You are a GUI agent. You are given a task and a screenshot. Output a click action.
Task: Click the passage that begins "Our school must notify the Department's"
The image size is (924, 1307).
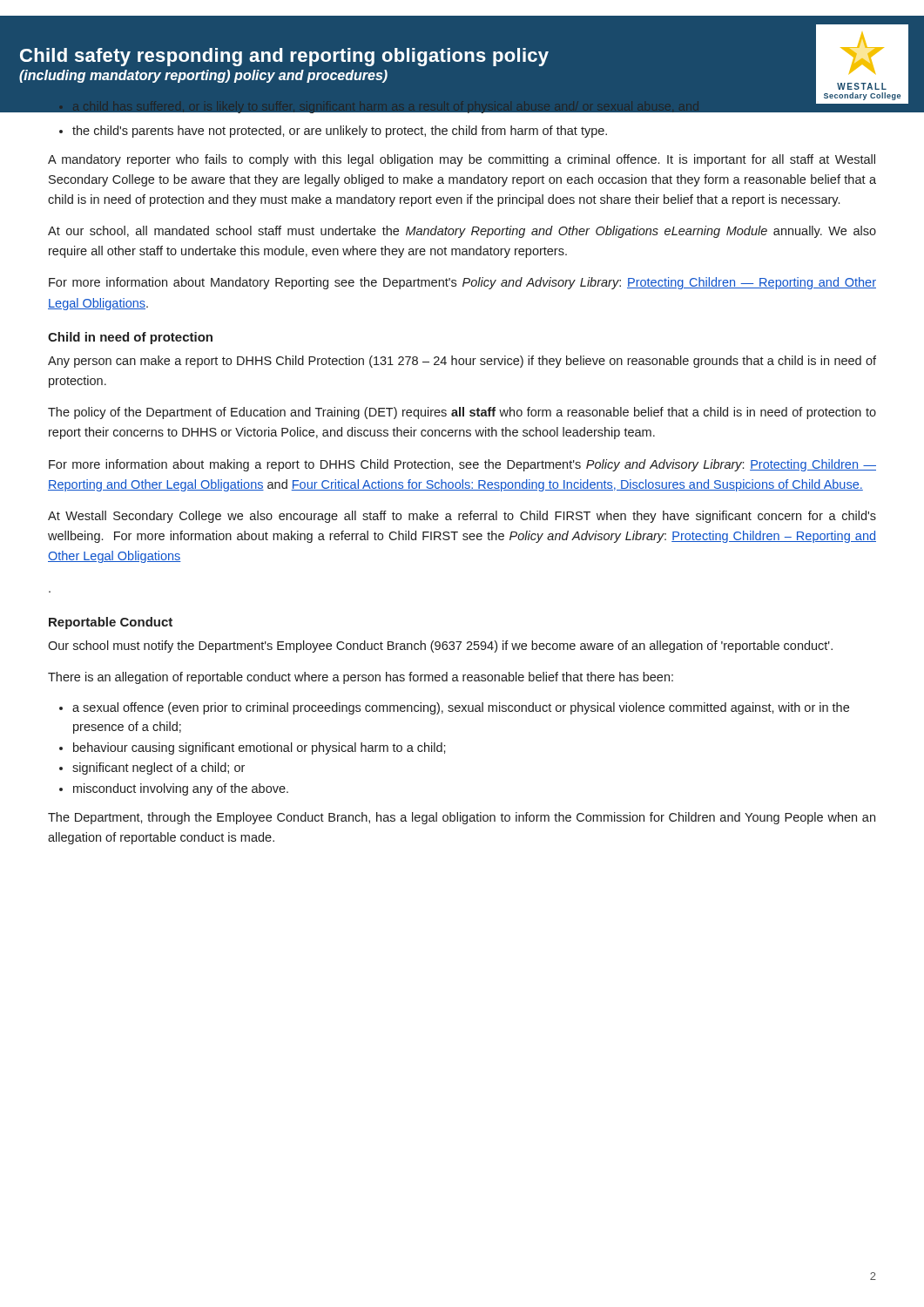[462, 646]
